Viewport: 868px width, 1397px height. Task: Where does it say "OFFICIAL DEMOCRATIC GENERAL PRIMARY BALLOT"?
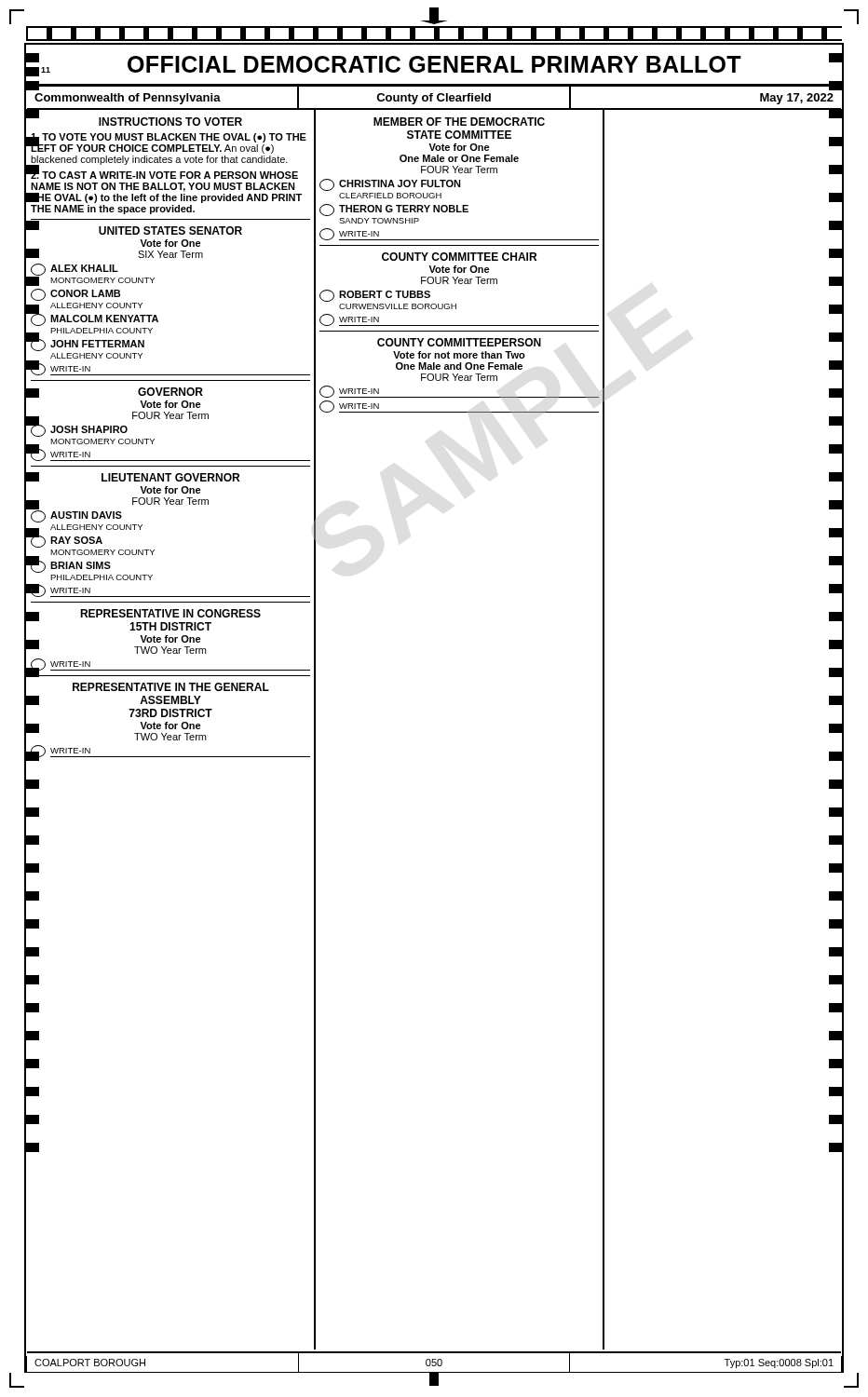click(434, 64)
